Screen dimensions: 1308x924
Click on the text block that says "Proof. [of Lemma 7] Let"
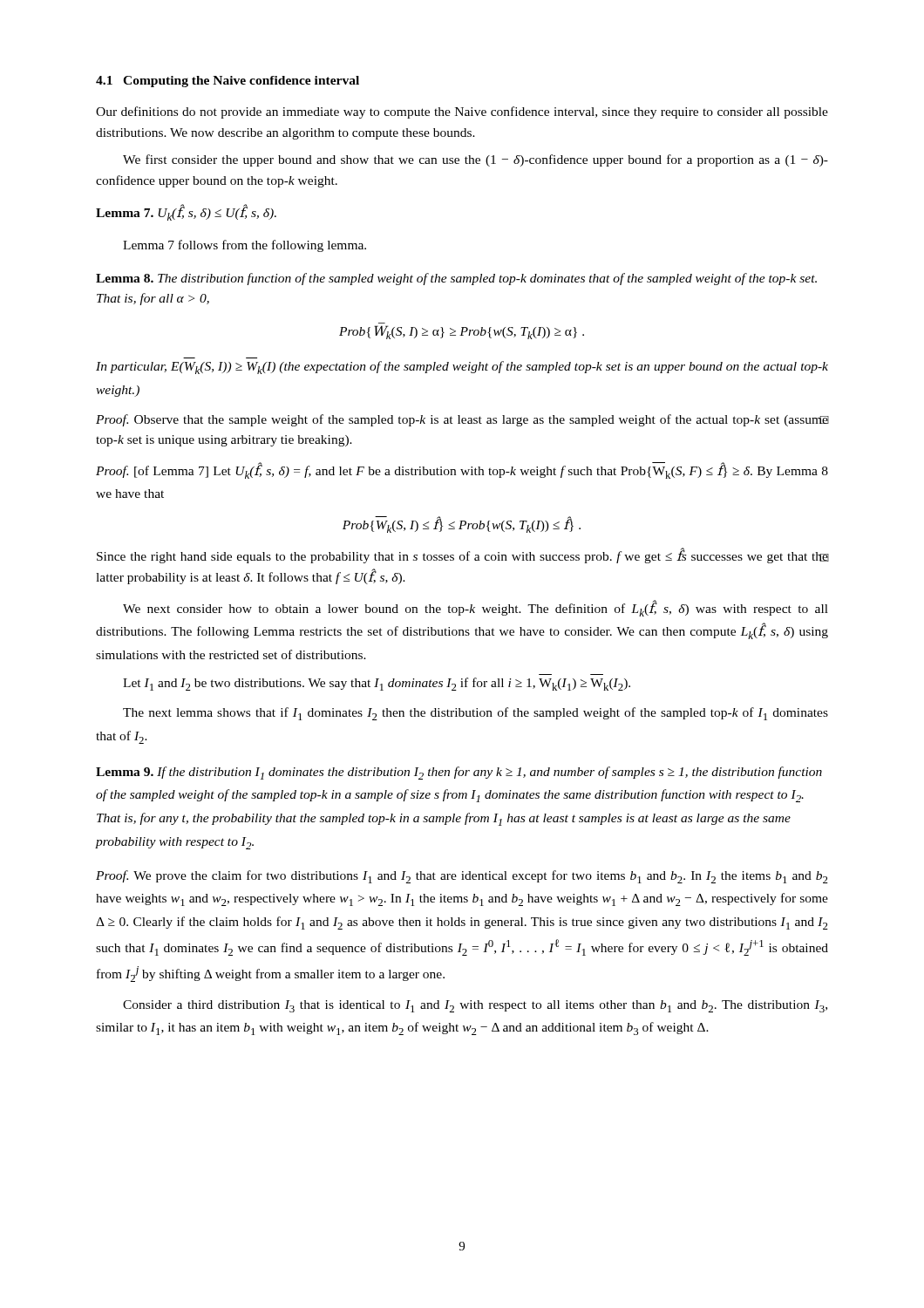[462, 482]
